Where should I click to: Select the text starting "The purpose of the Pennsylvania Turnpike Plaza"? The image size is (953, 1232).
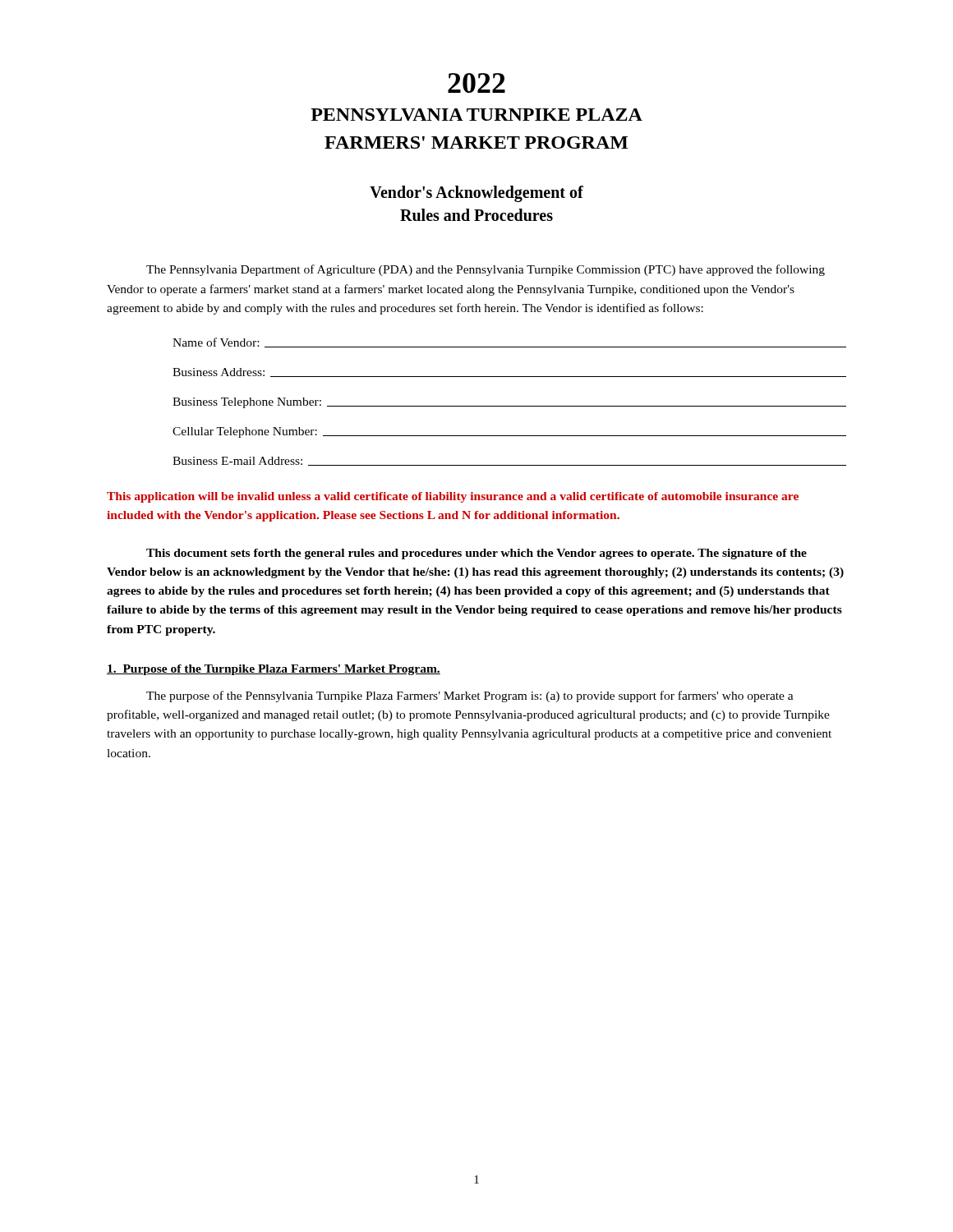(x=469, y=724)
